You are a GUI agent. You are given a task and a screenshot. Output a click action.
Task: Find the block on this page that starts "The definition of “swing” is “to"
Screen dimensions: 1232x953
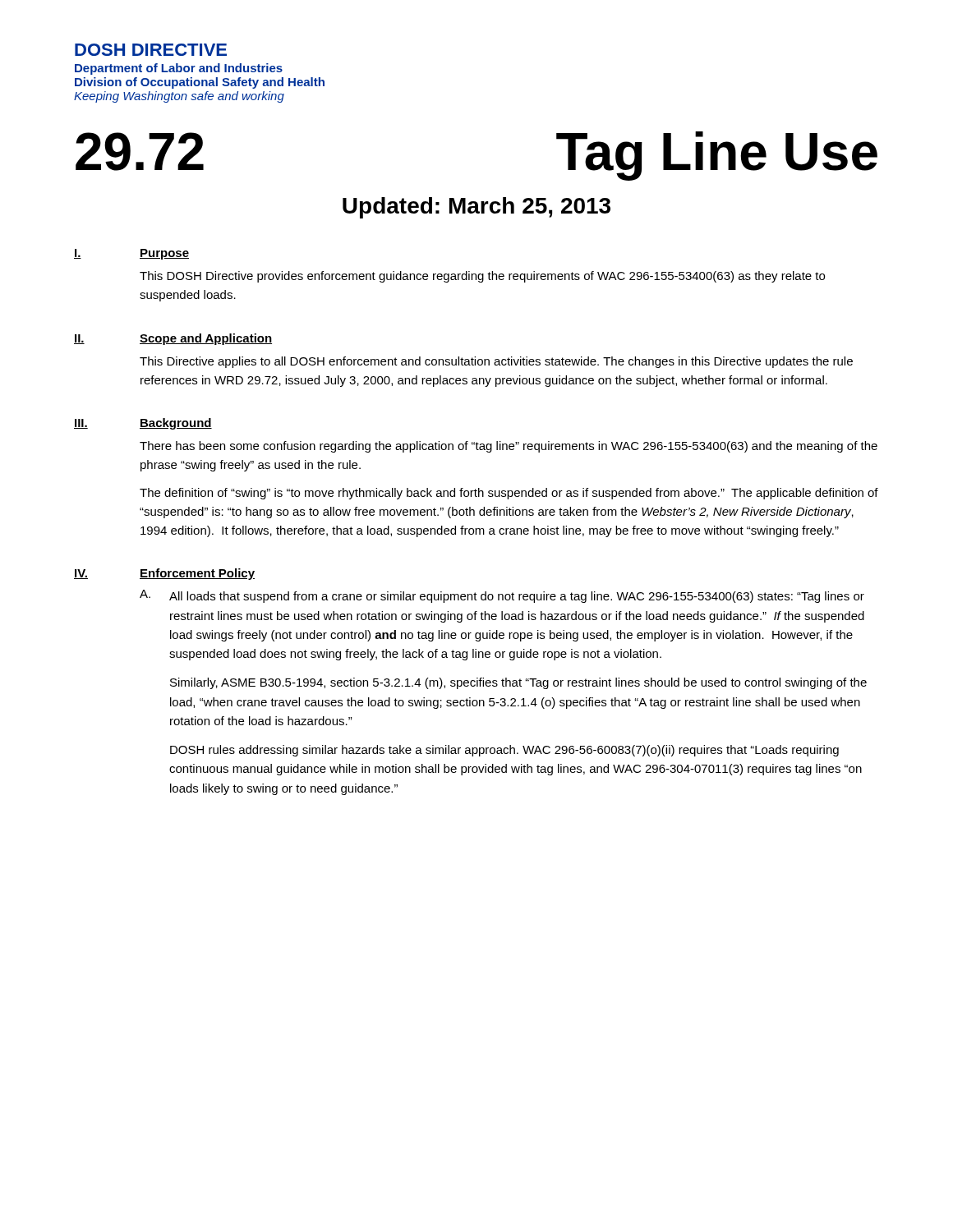tap(509, 511)
